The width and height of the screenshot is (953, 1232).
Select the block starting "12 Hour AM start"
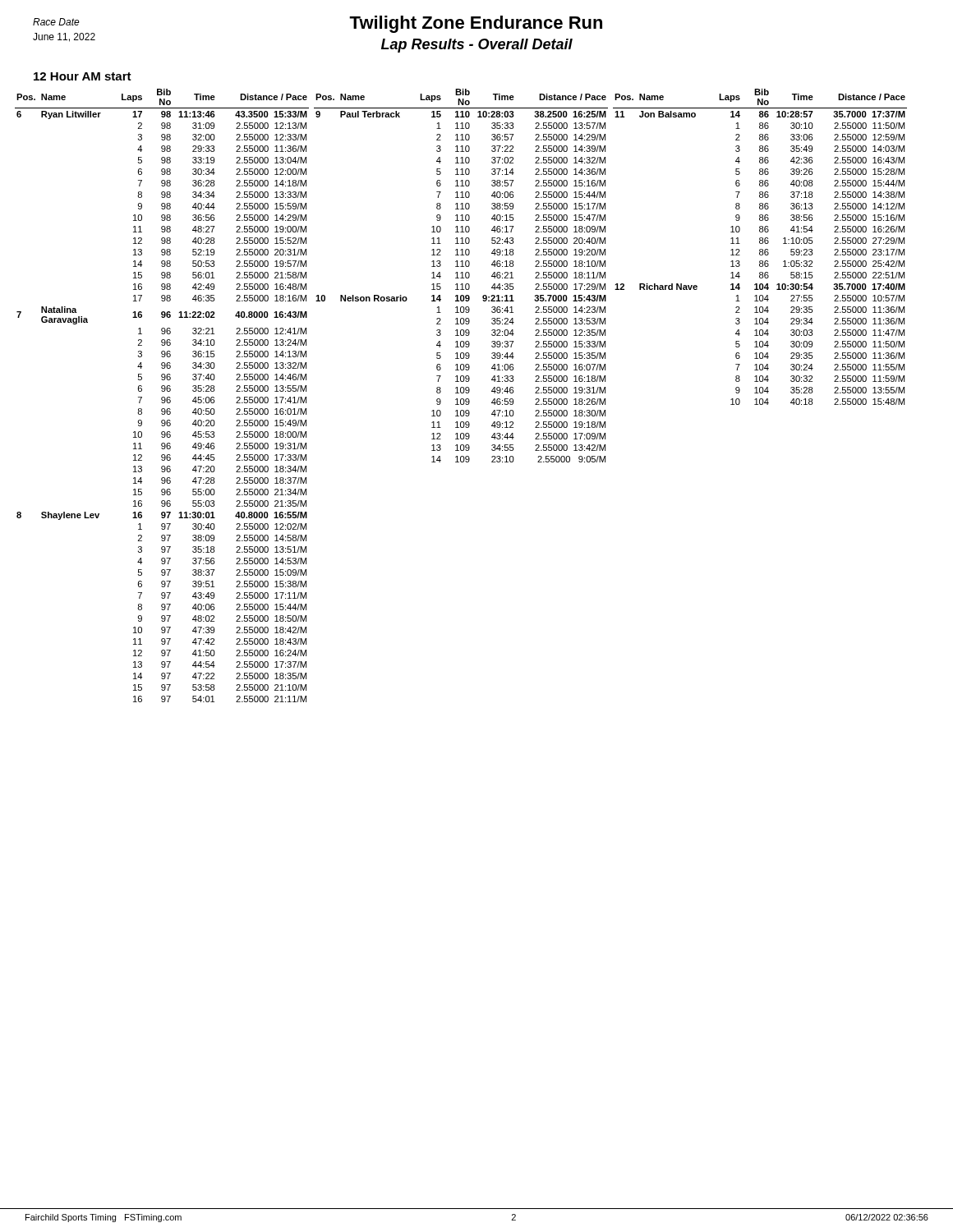click(82, 76)
